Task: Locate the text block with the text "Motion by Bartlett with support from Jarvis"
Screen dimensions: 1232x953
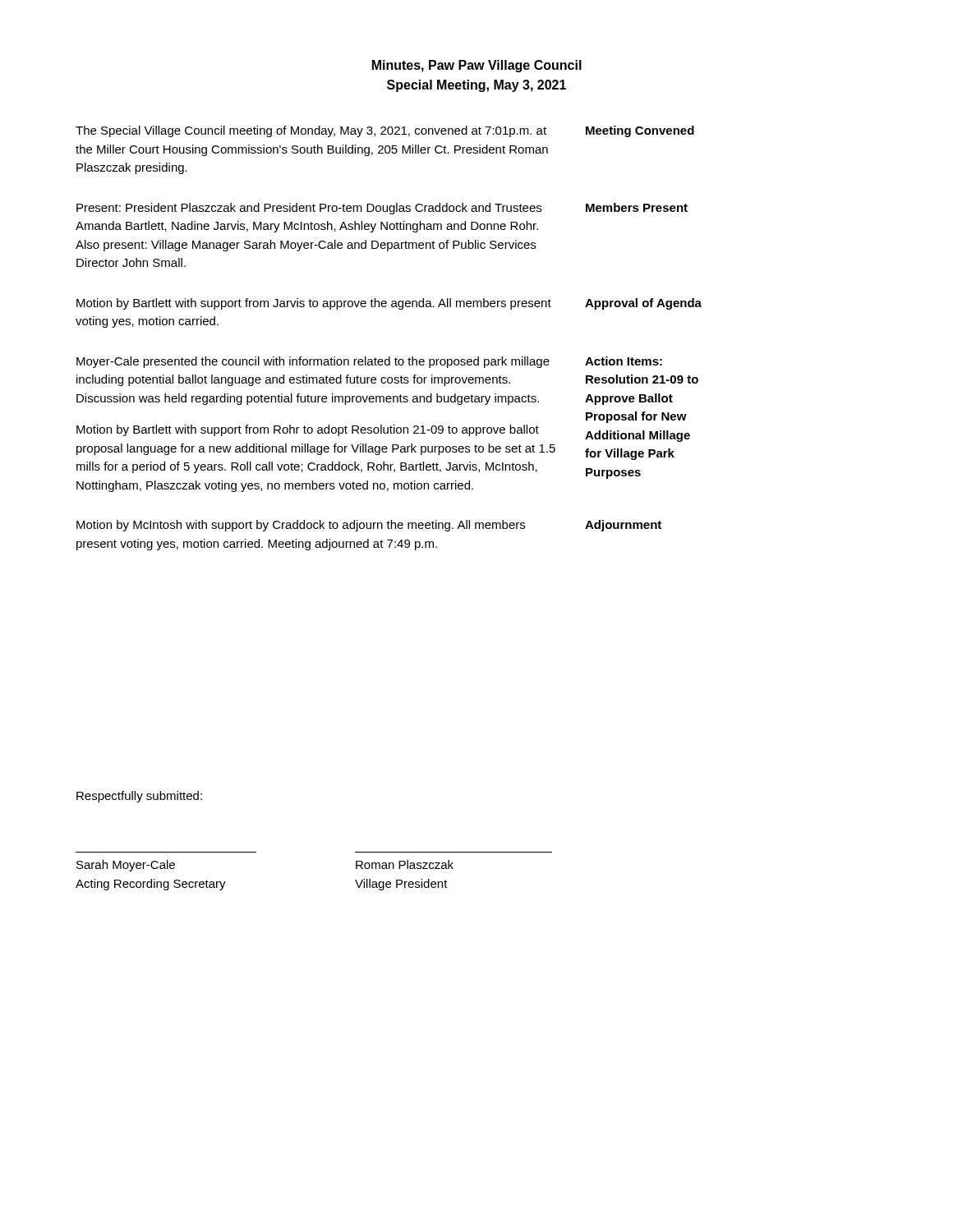Action: (313, 312)
